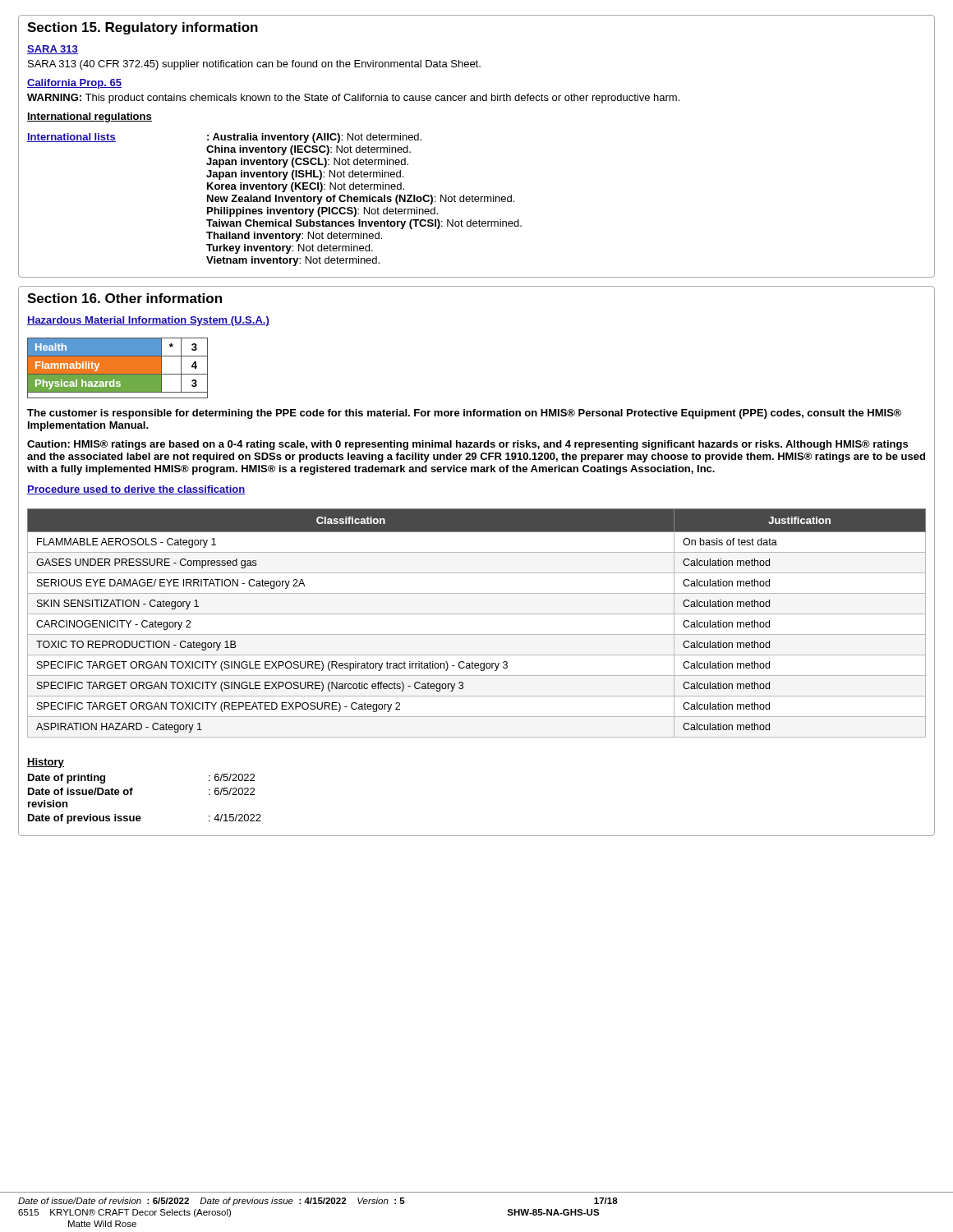This screenshot has height=1232, width=953.
Task: Click on the table containing "Calculation method"
Action: [476, 623]
